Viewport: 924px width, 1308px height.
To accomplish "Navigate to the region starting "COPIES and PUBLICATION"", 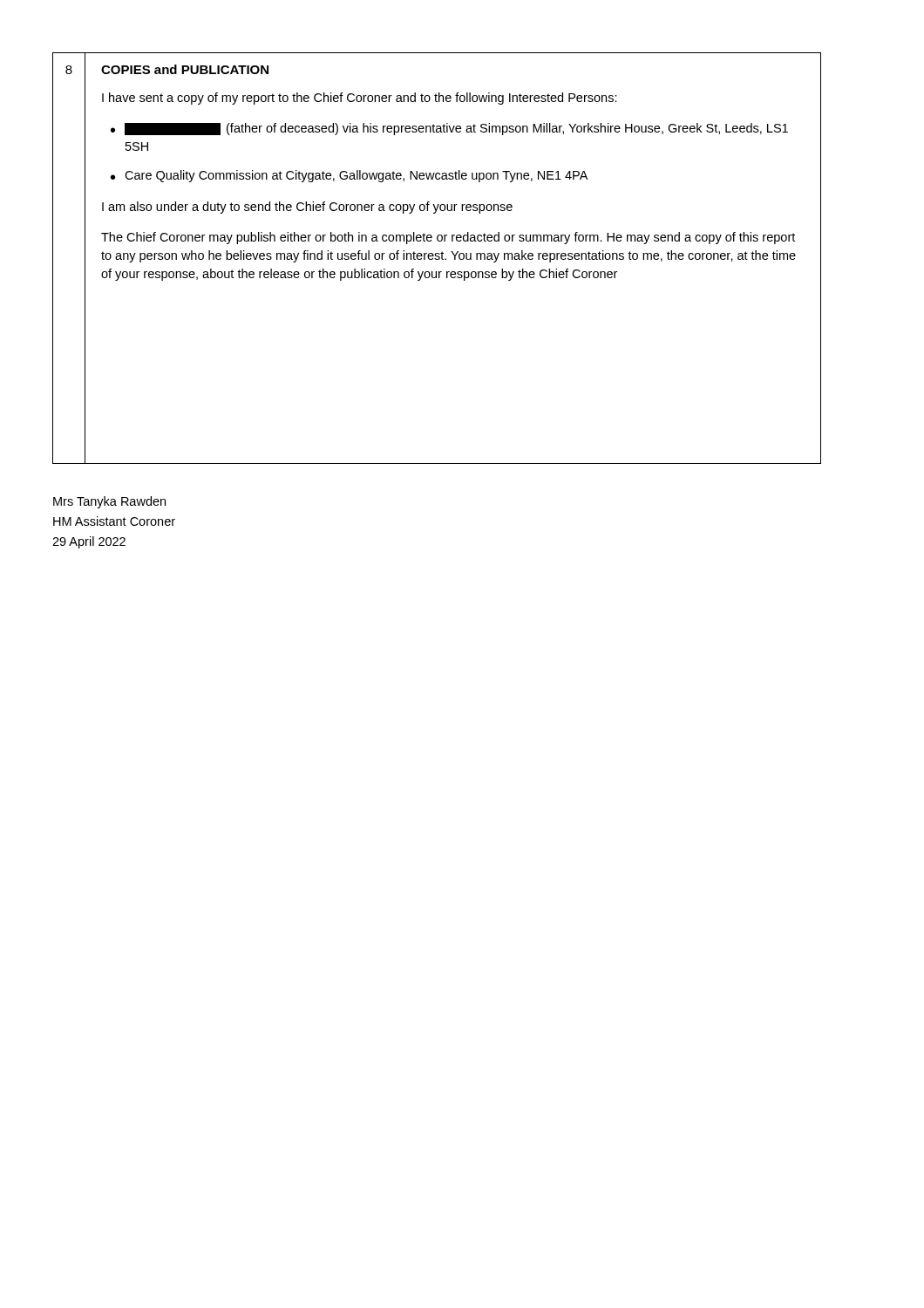I will pos(185,69).
